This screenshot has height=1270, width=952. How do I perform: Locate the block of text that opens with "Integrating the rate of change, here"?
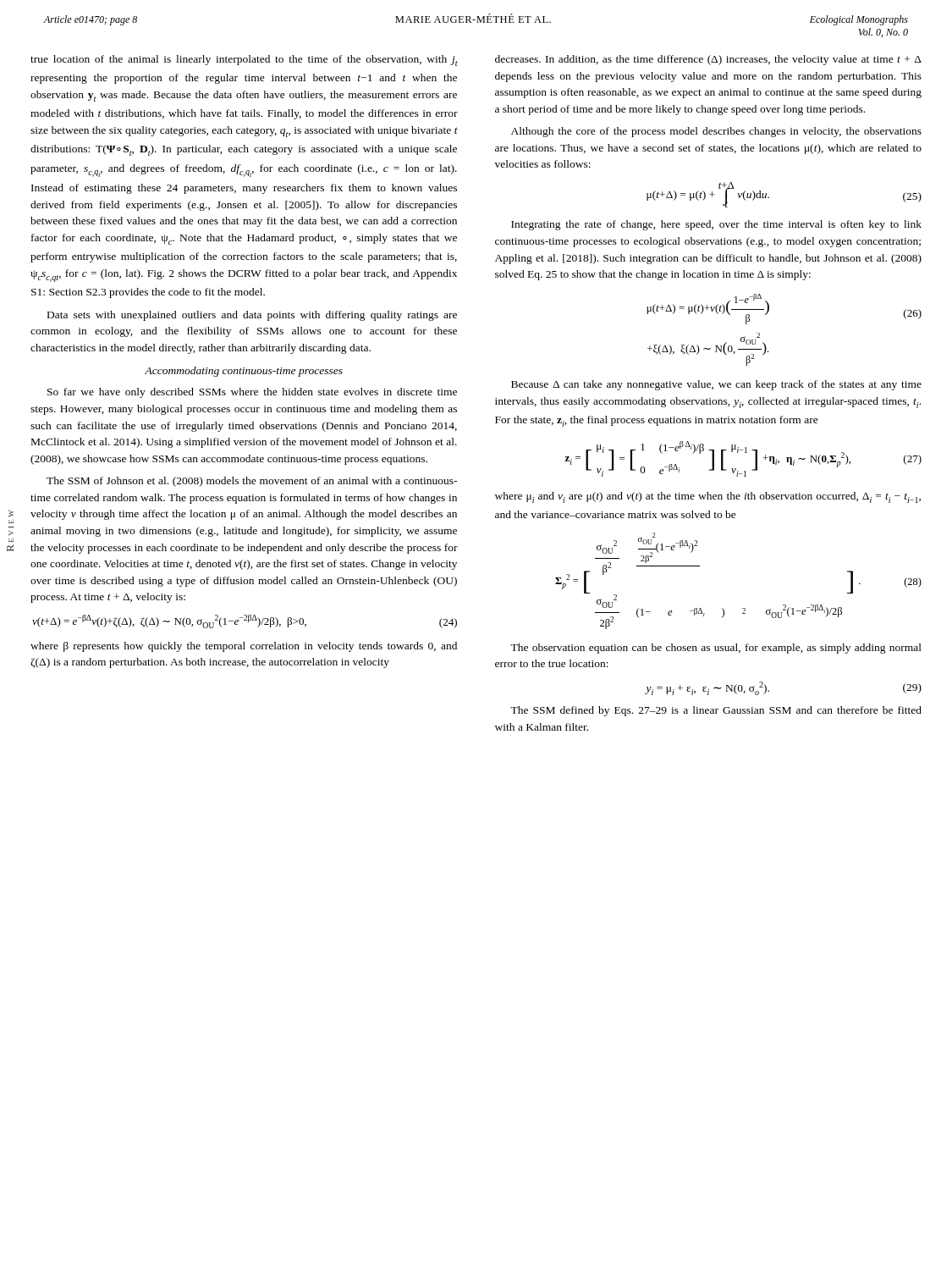(708, 249)
